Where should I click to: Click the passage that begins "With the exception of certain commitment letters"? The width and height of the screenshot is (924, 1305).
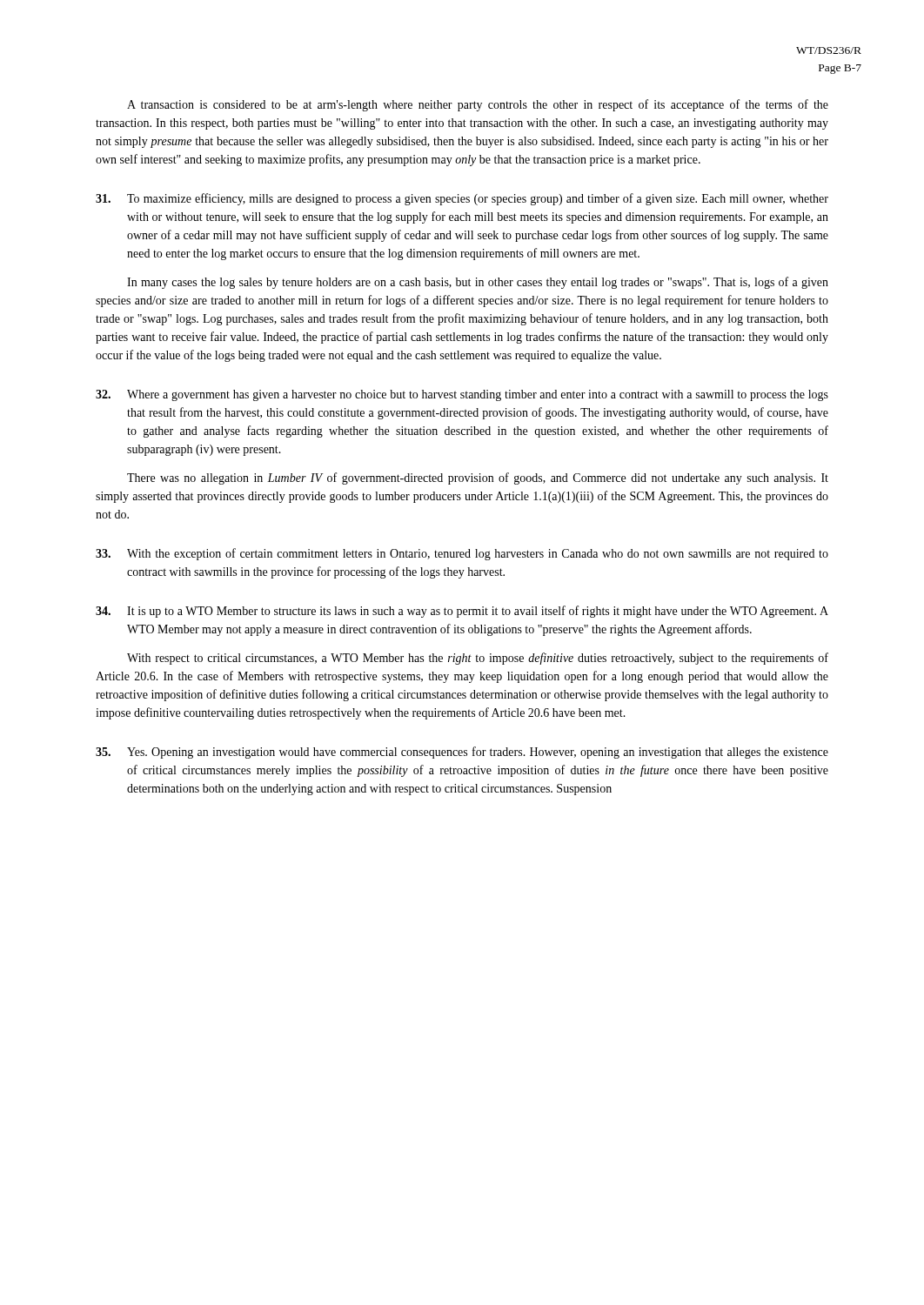462,563
